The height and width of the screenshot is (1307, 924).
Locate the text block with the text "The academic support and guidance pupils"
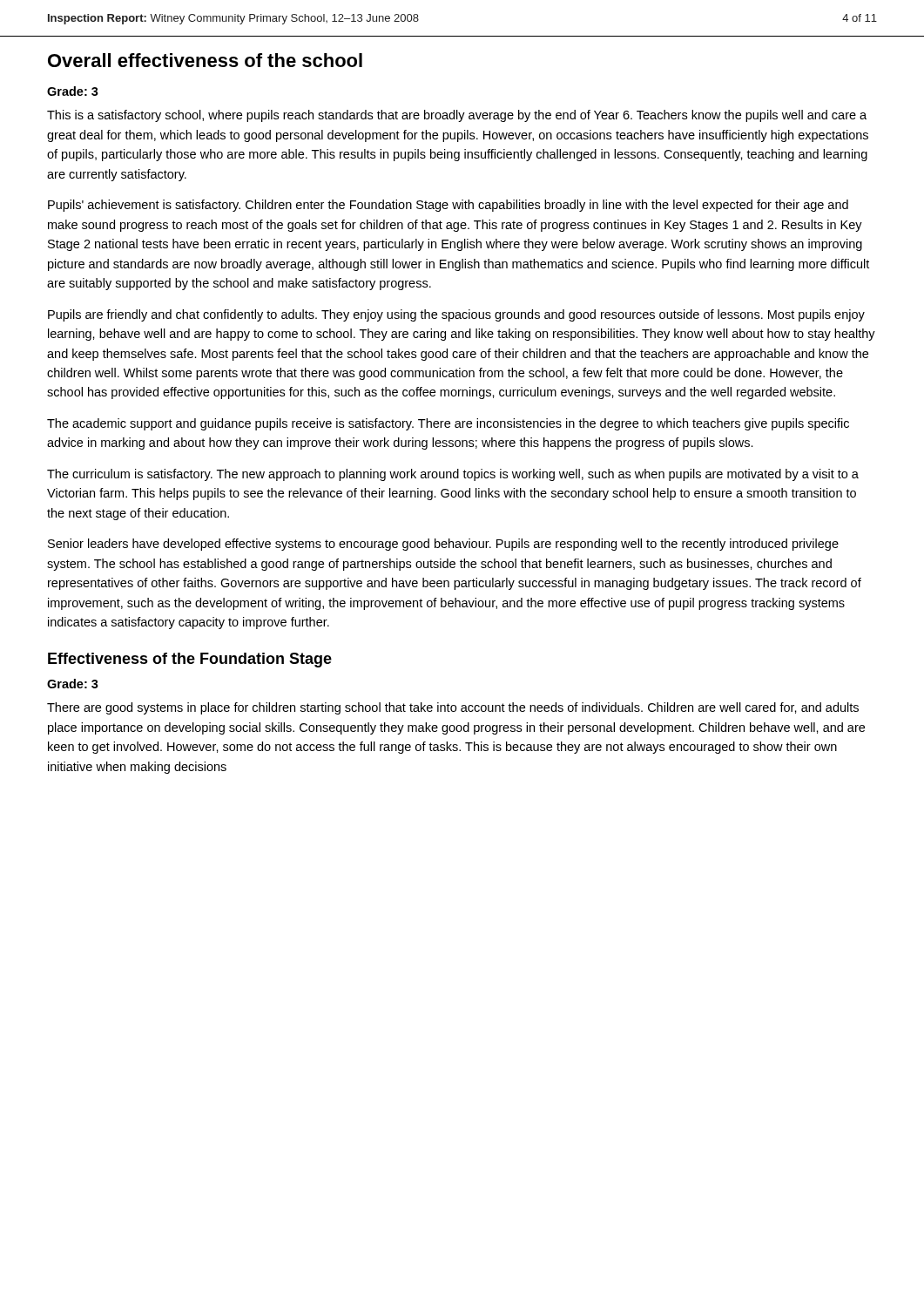click(462, 433)
